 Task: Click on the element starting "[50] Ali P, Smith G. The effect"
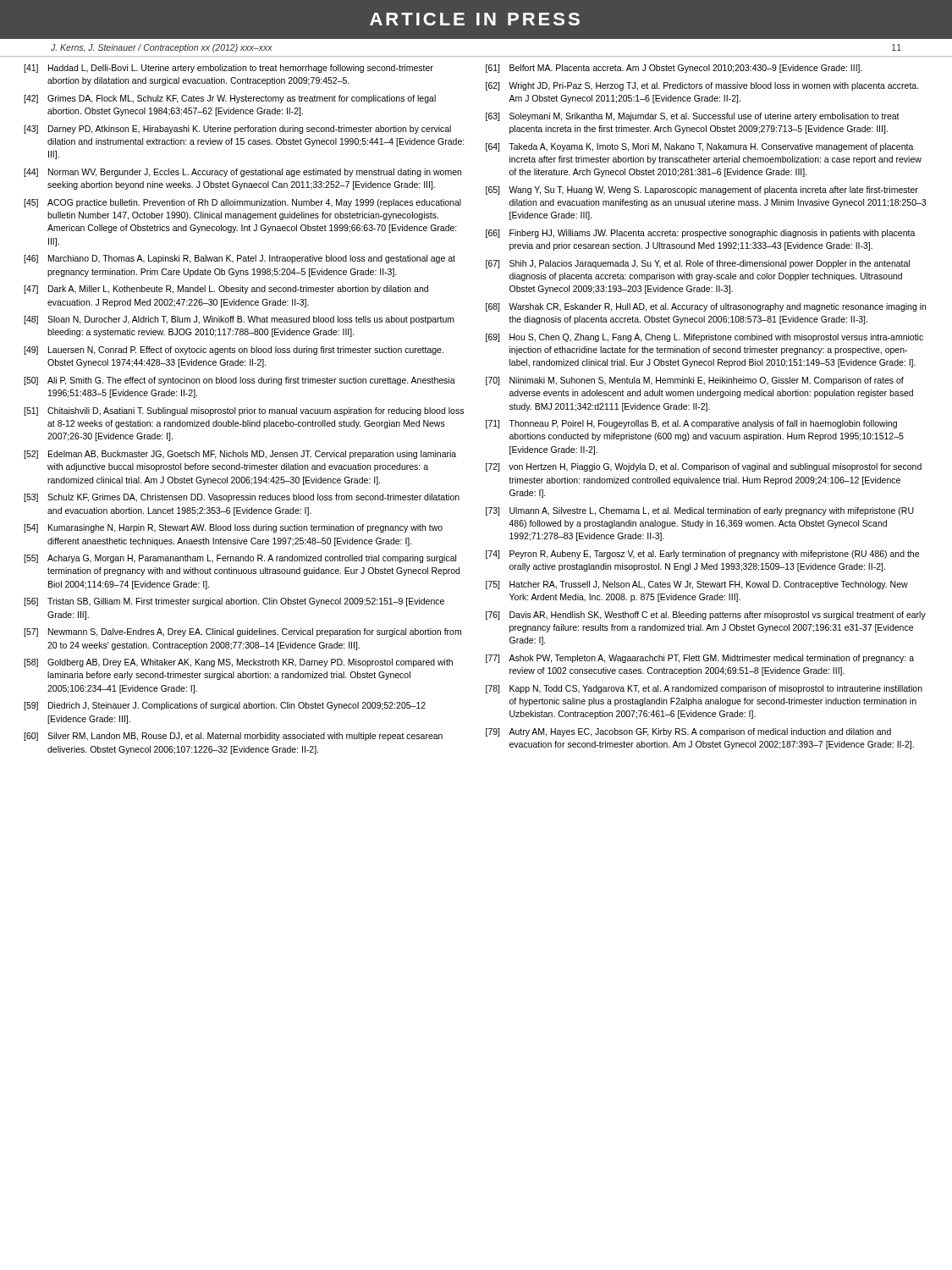point(245,387)
